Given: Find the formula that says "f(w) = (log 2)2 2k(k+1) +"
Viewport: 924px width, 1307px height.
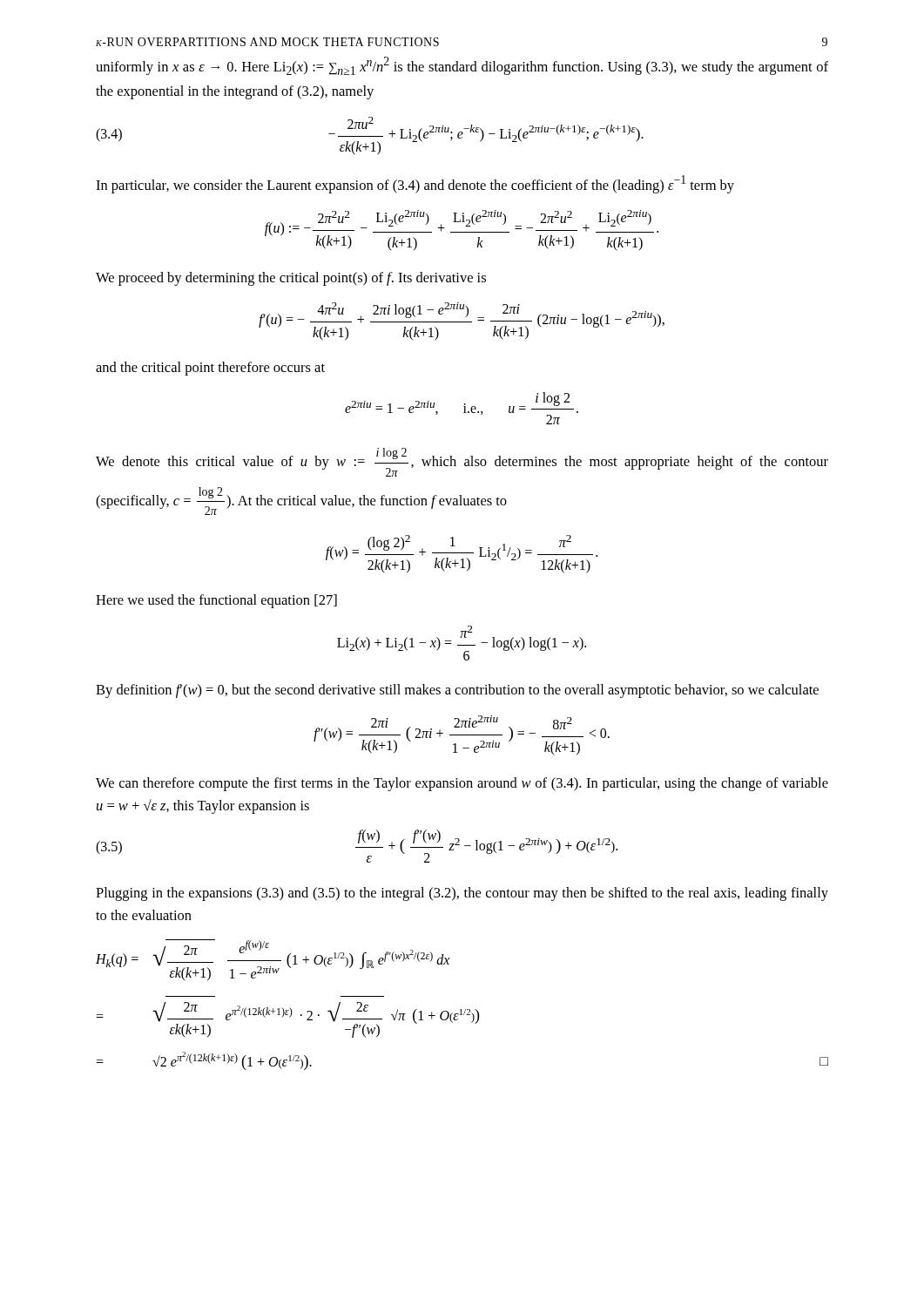Looking at the screenshot, I should [462, 553].
